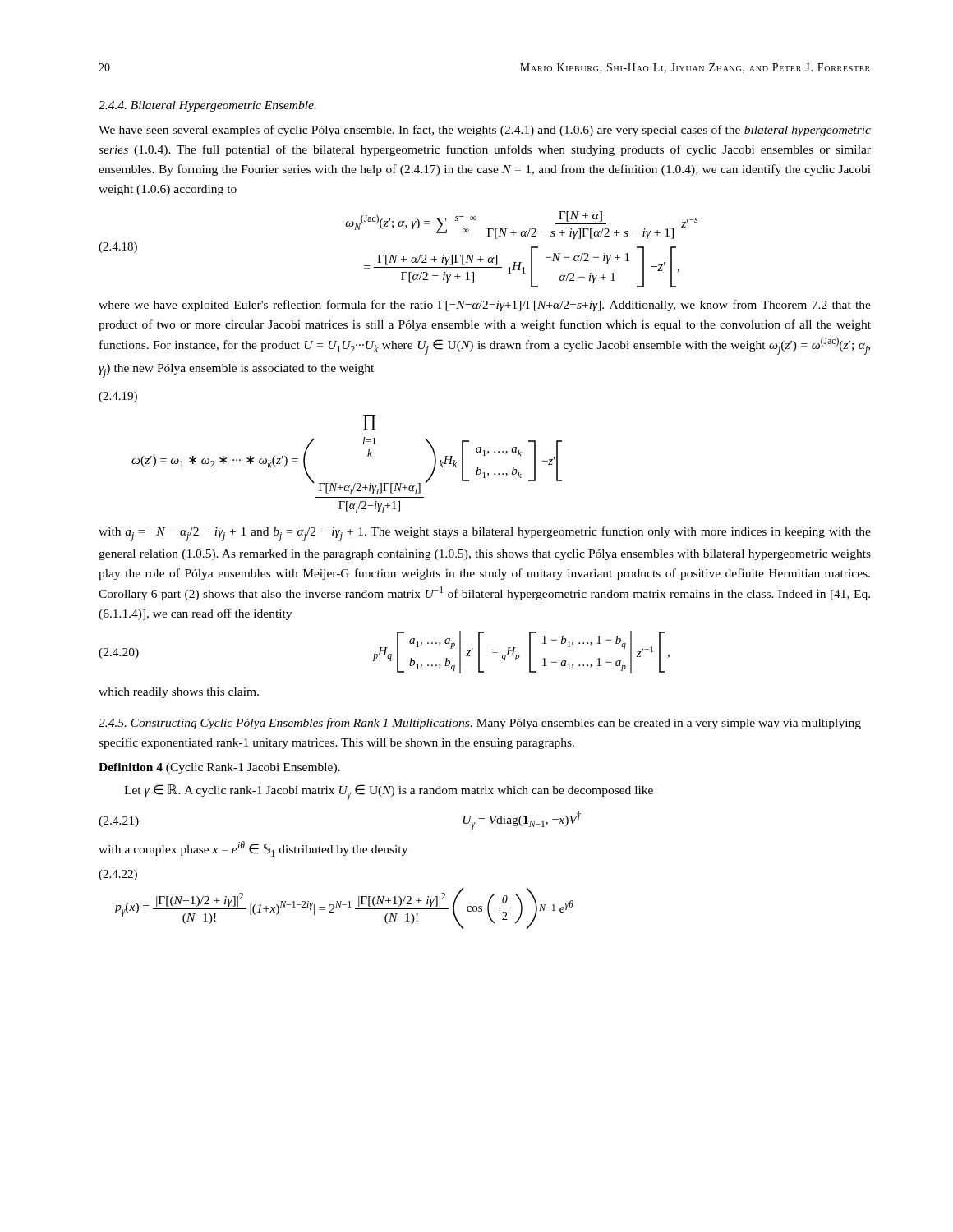953x1232 pixels.
Task: Click on the text starting "2.4.4. Bilateral Hypergeometric Ensemble."
Action: (208, 104)
